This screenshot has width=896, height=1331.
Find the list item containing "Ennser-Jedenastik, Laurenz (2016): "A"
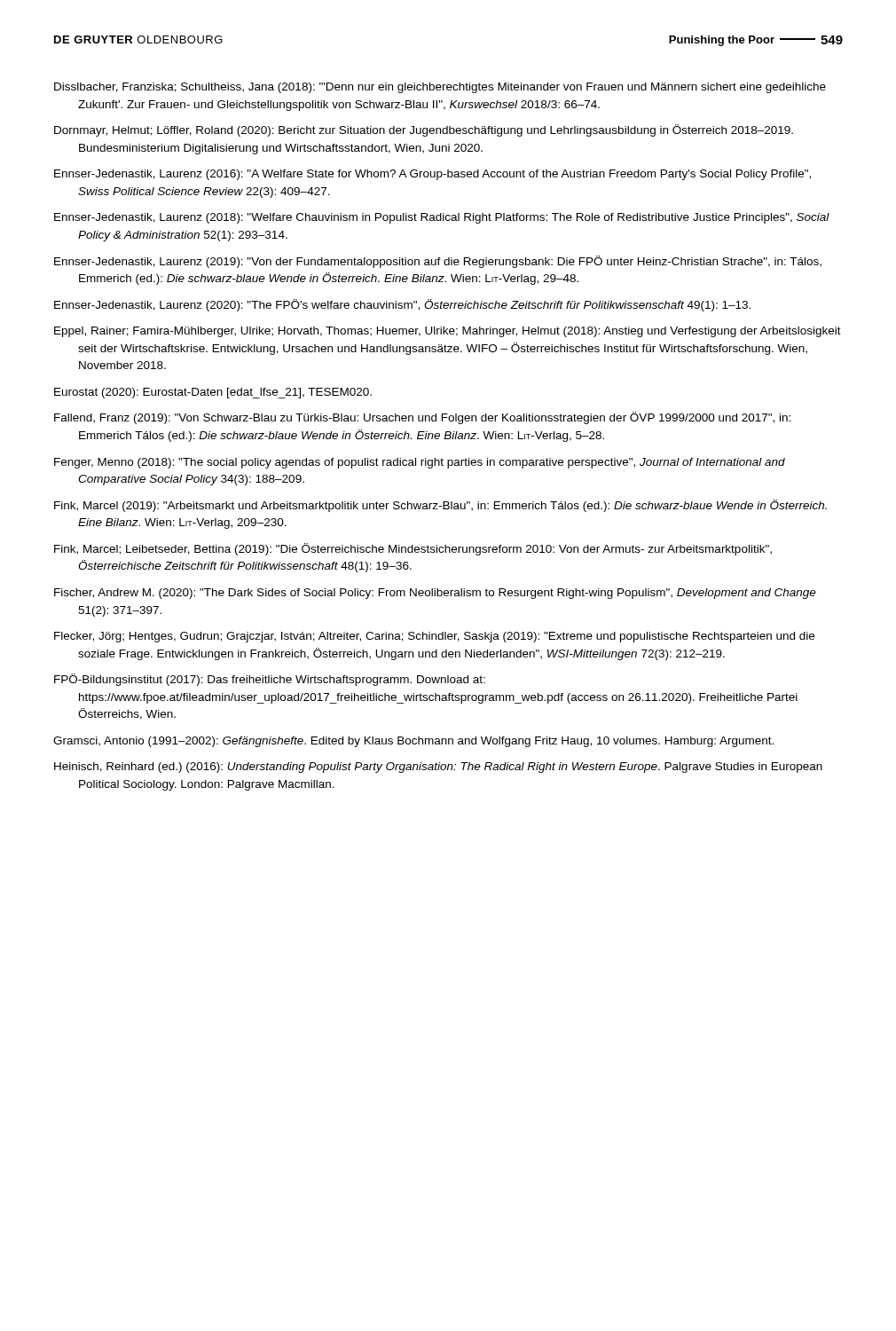click(x=433, y=182)
